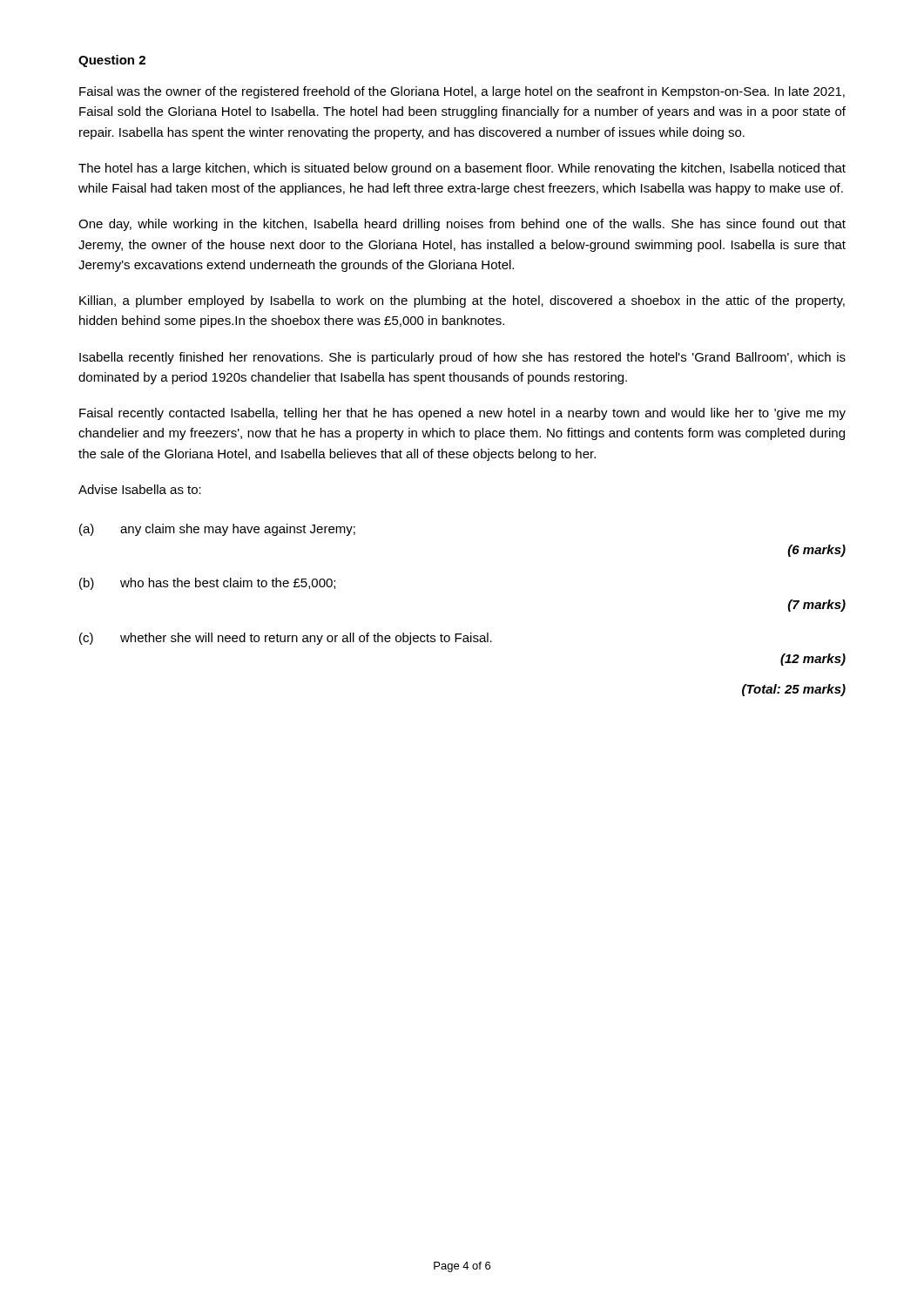Navigate to the block starting "Faisal was the owner of the registered freehold"
Screen dimensions: 1307x924
(462, 111)
